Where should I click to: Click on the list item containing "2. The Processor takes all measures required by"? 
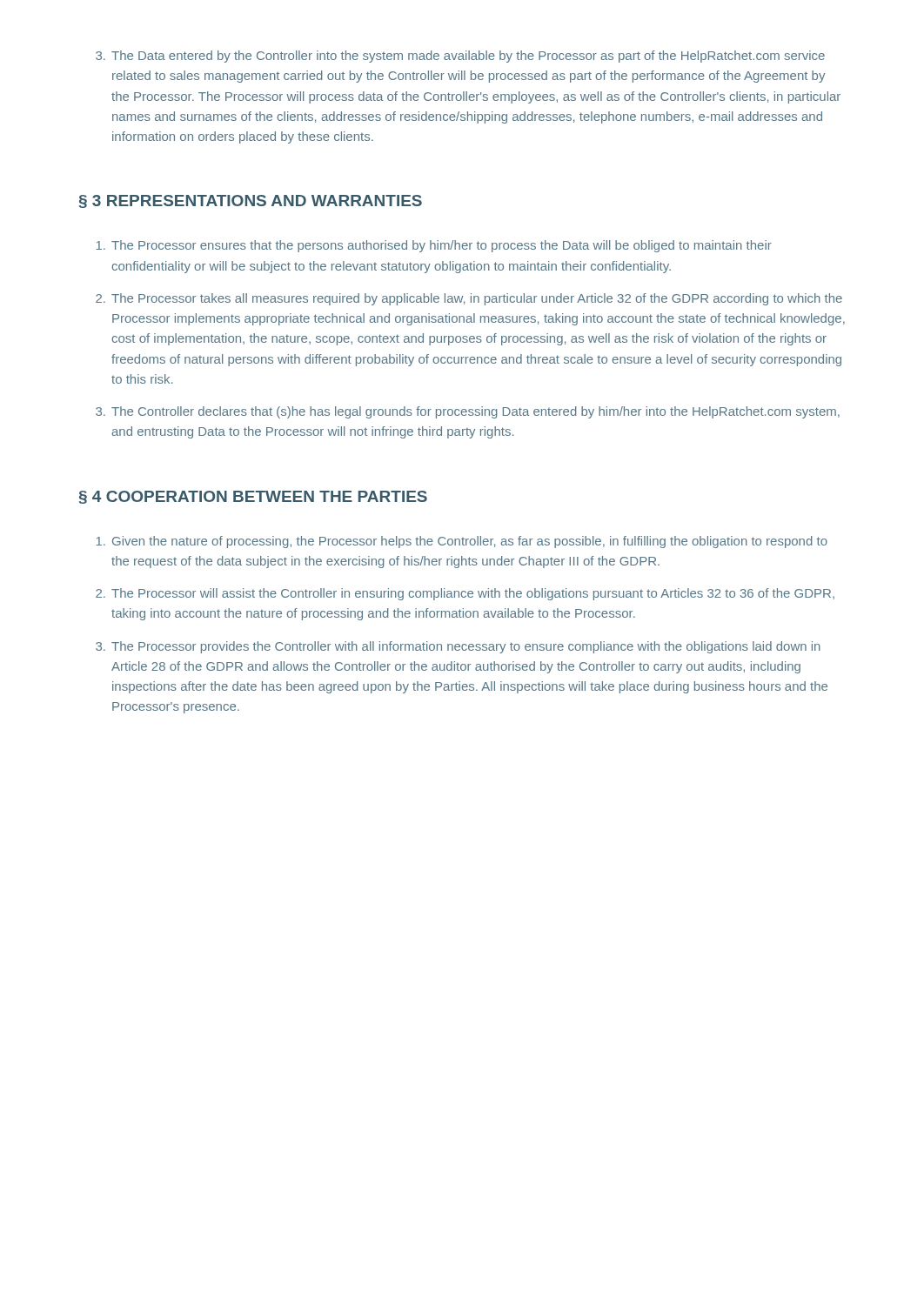pos(462,338)
